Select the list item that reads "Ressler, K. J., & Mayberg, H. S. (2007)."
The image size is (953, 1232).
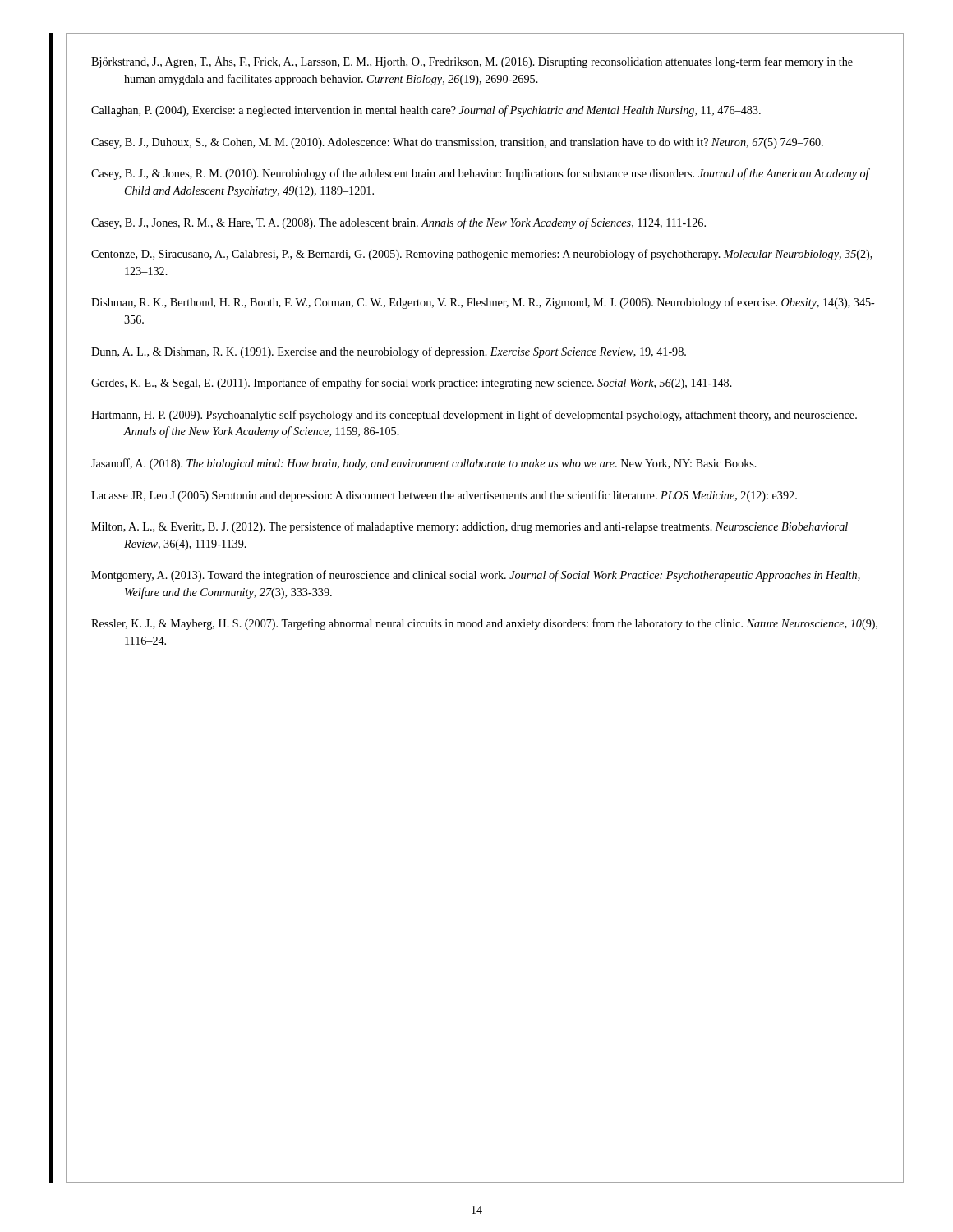[x=485, y=632]
